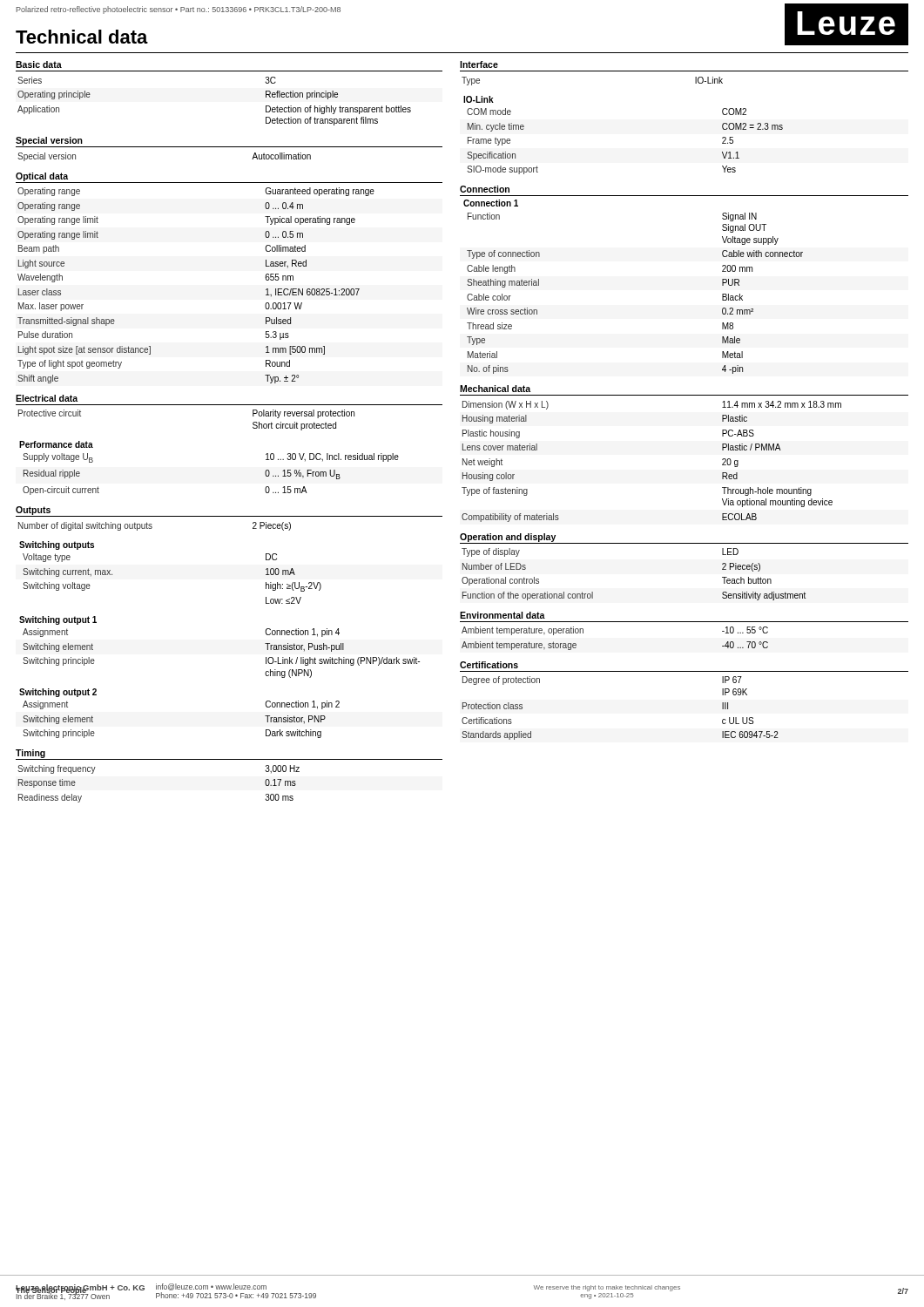Select the section header that reads "Operation and display"

(508, 536)
